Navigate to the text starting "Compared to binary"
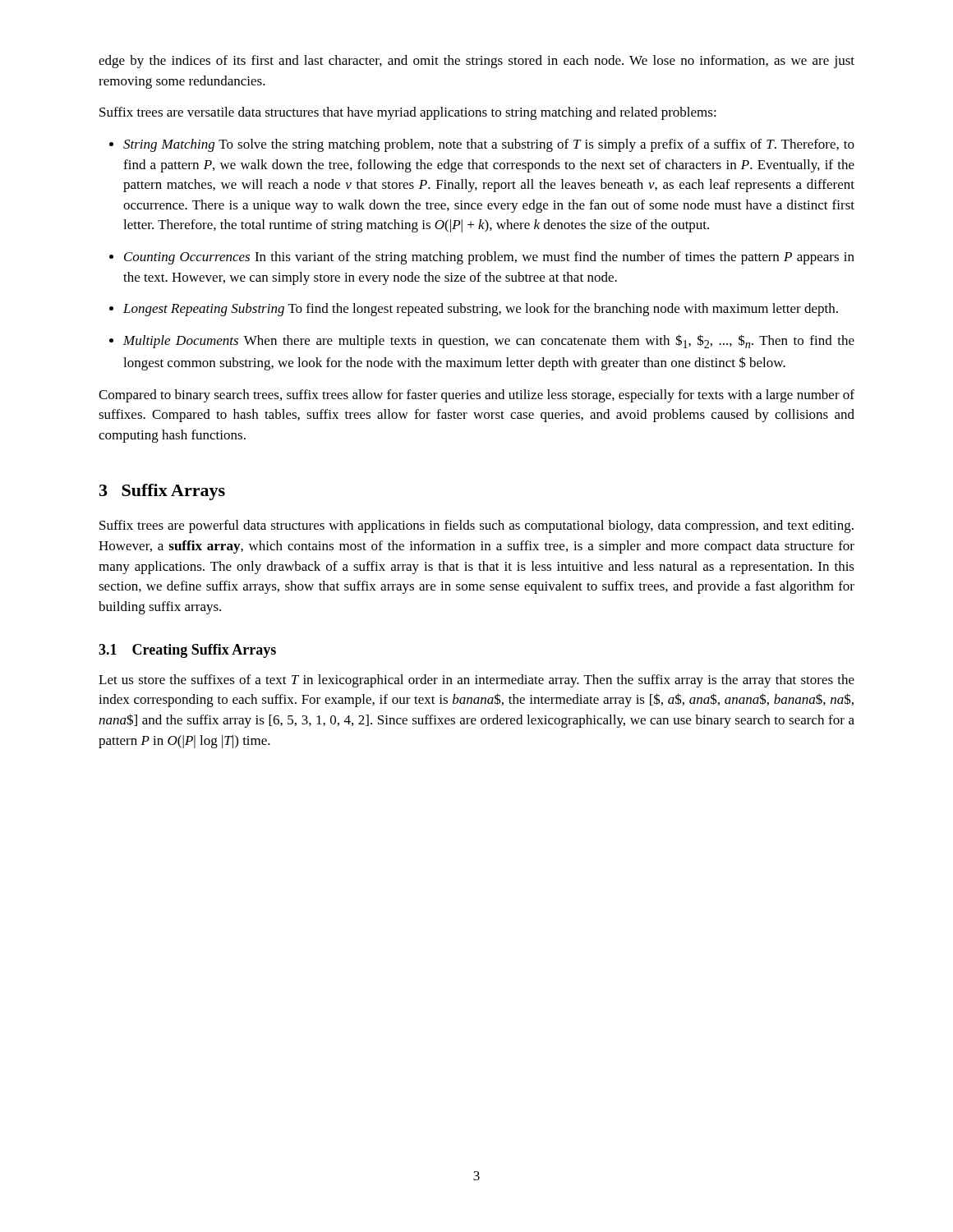The image size is (953, 1232). (x=476, y=415)
